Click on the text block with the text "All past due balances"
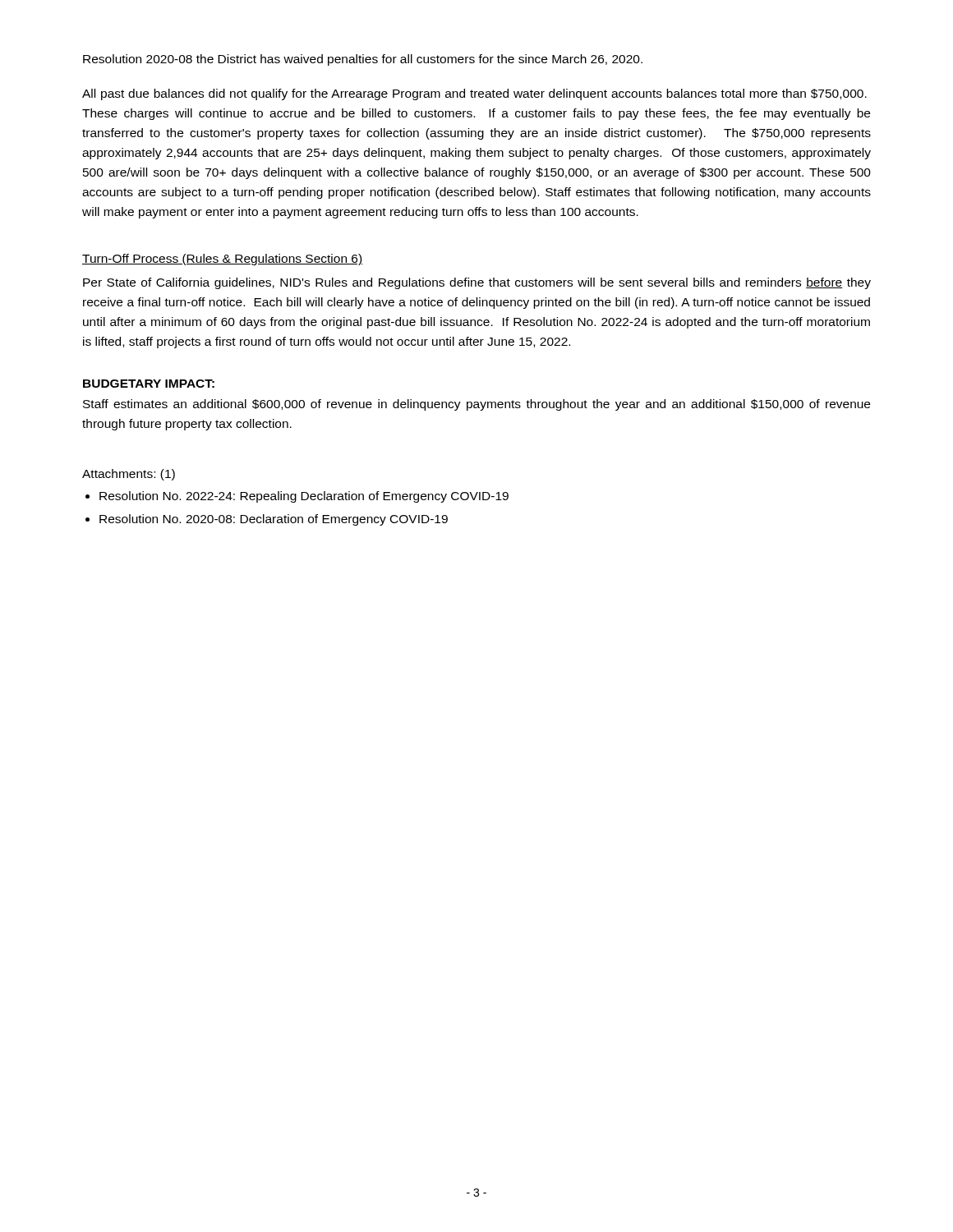The width and height of the screenshot is (953, 1232). pyautogui.click(x=476, y=152)
